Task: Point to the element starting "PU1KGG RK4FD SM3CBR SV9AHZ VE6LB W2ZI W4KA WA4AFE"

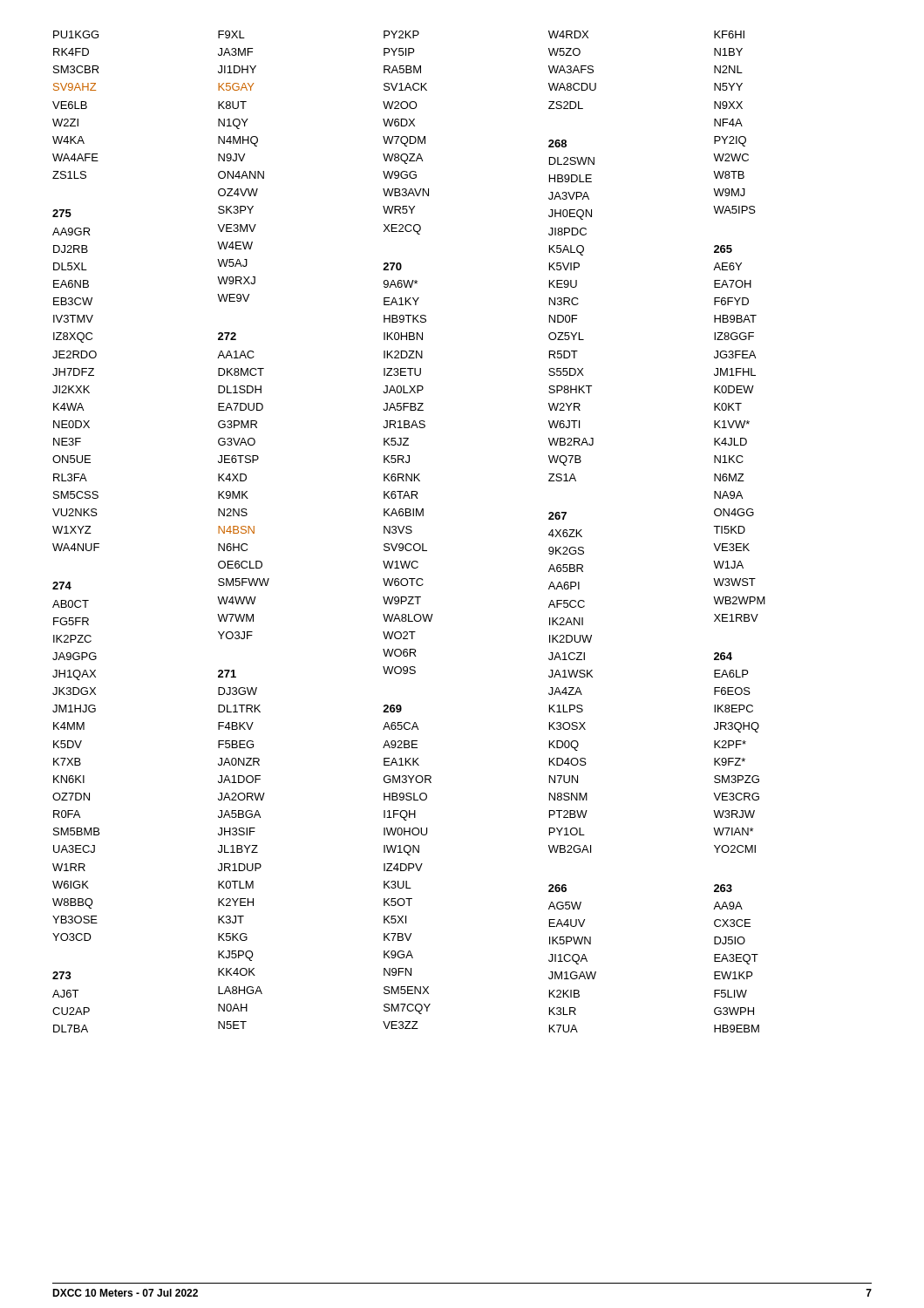Action: click(x=399, y=34)
